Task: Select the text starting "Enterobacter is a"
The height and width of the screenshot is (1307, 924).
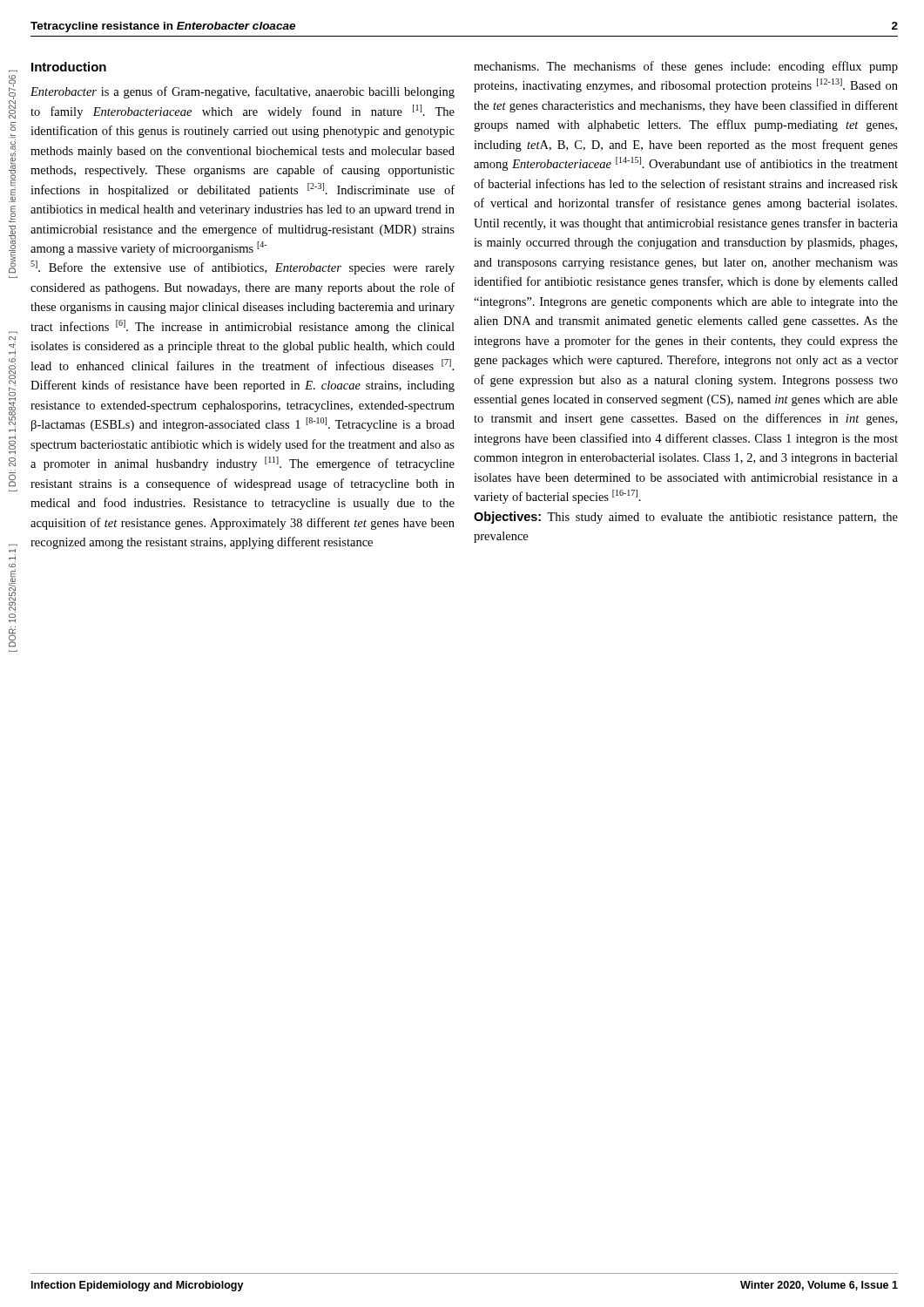Action: [x=243, y=317]
